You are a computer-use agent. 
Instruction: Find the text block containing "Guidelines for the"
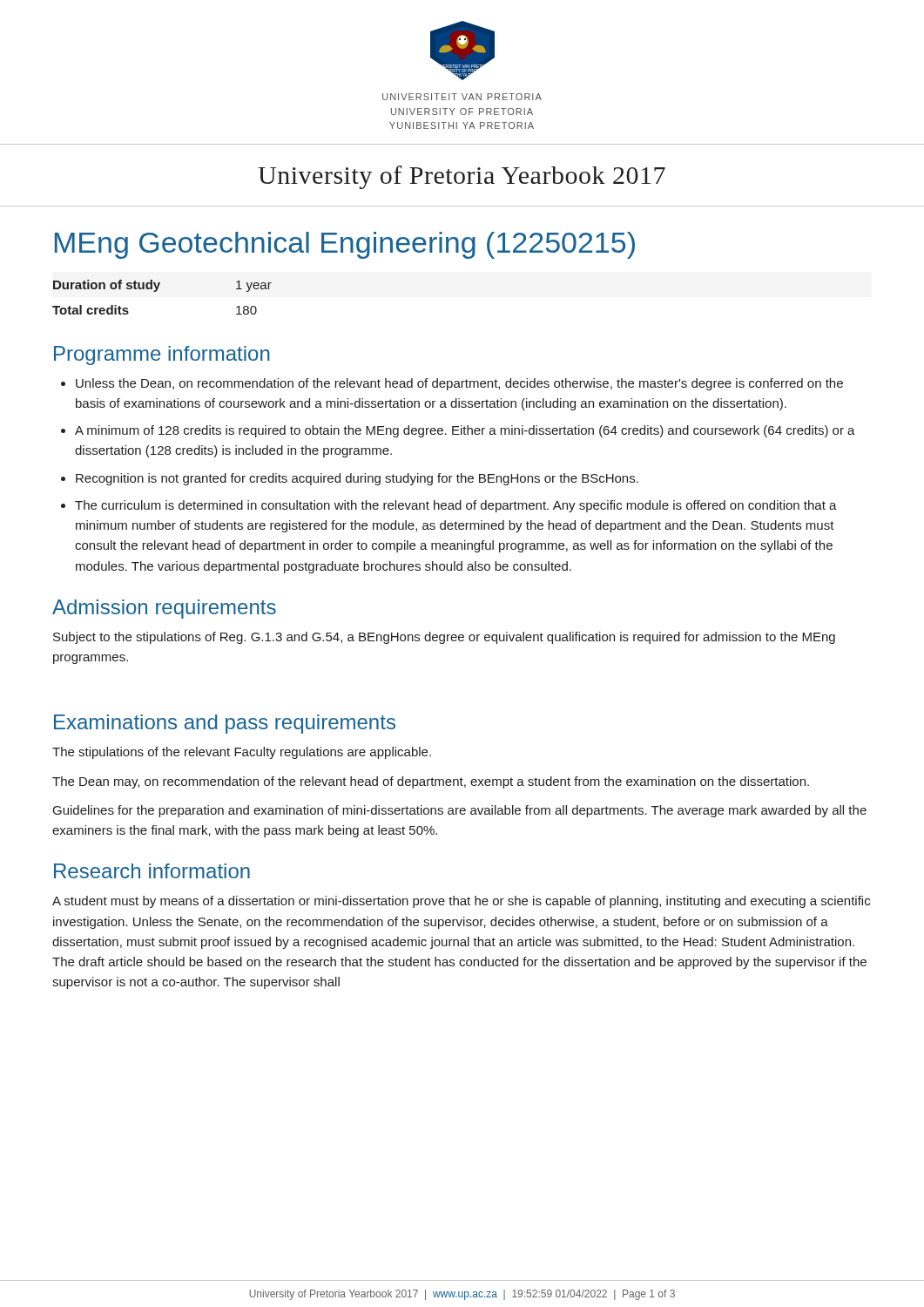(460, 820)
